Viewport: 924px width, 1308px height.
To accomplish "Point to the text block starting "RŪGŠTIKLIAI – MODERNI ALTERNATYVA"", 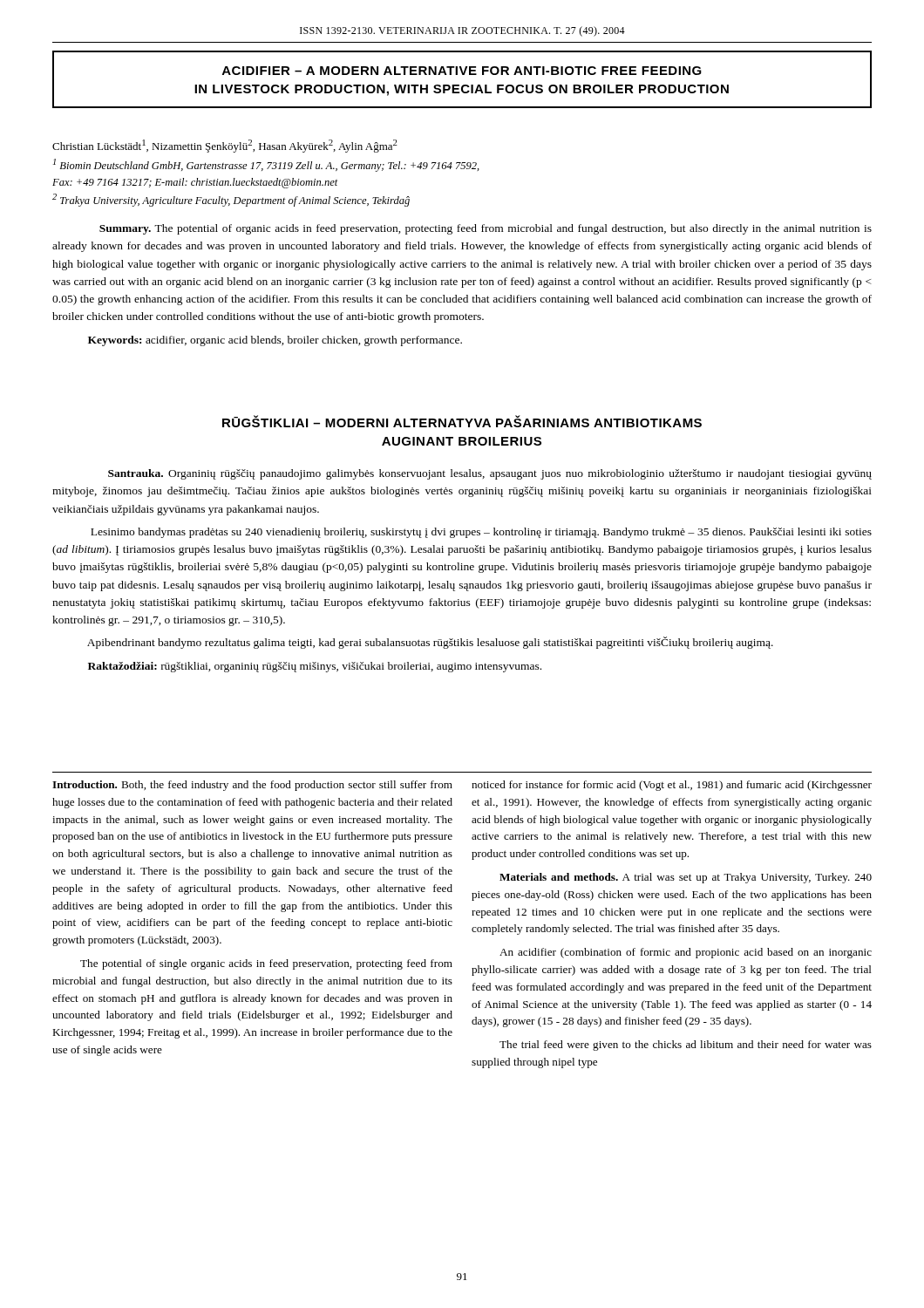I will (x=462, y=432).
